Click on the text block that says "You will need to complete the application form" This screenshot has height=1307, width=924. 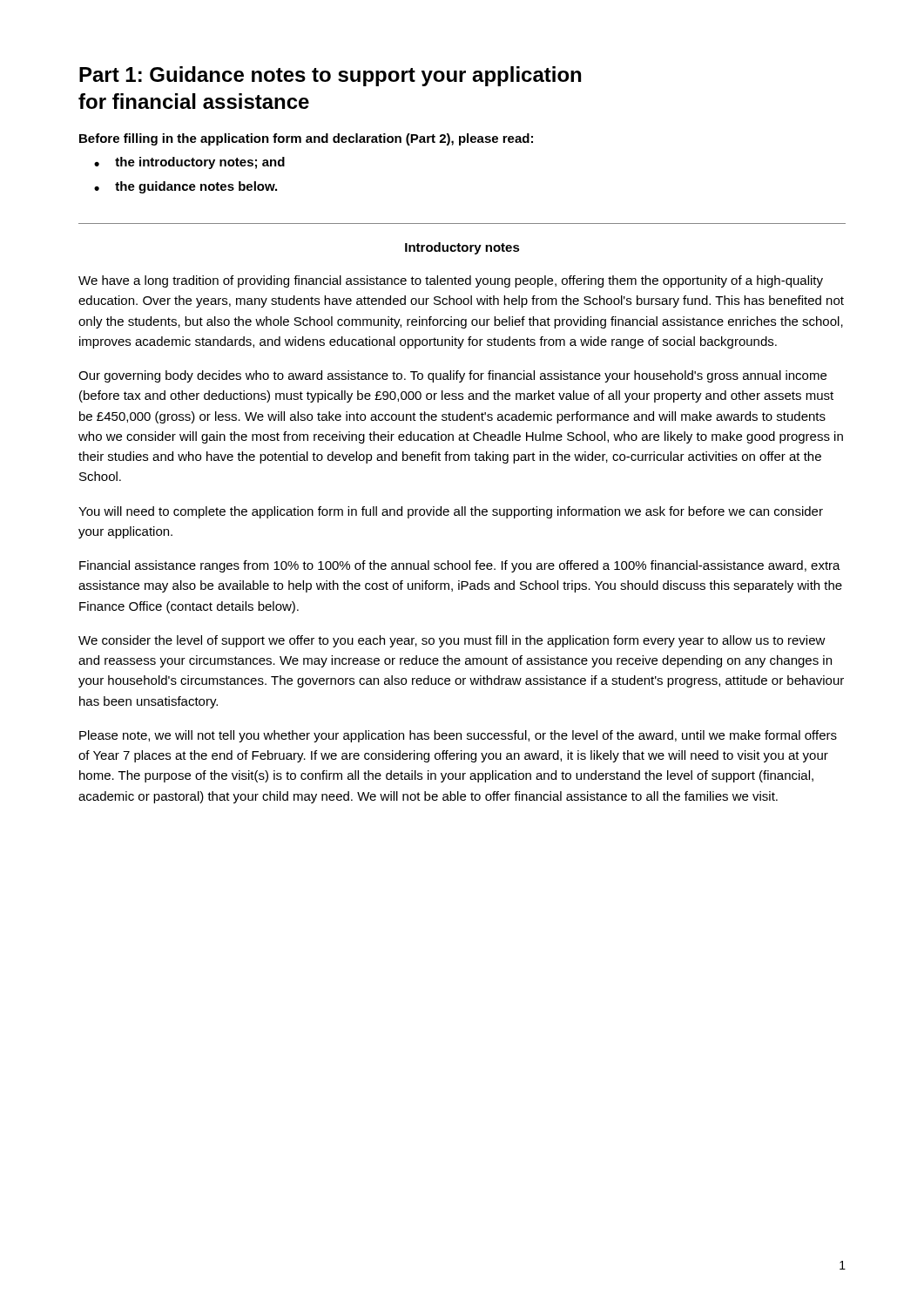[x=451, y=521]
